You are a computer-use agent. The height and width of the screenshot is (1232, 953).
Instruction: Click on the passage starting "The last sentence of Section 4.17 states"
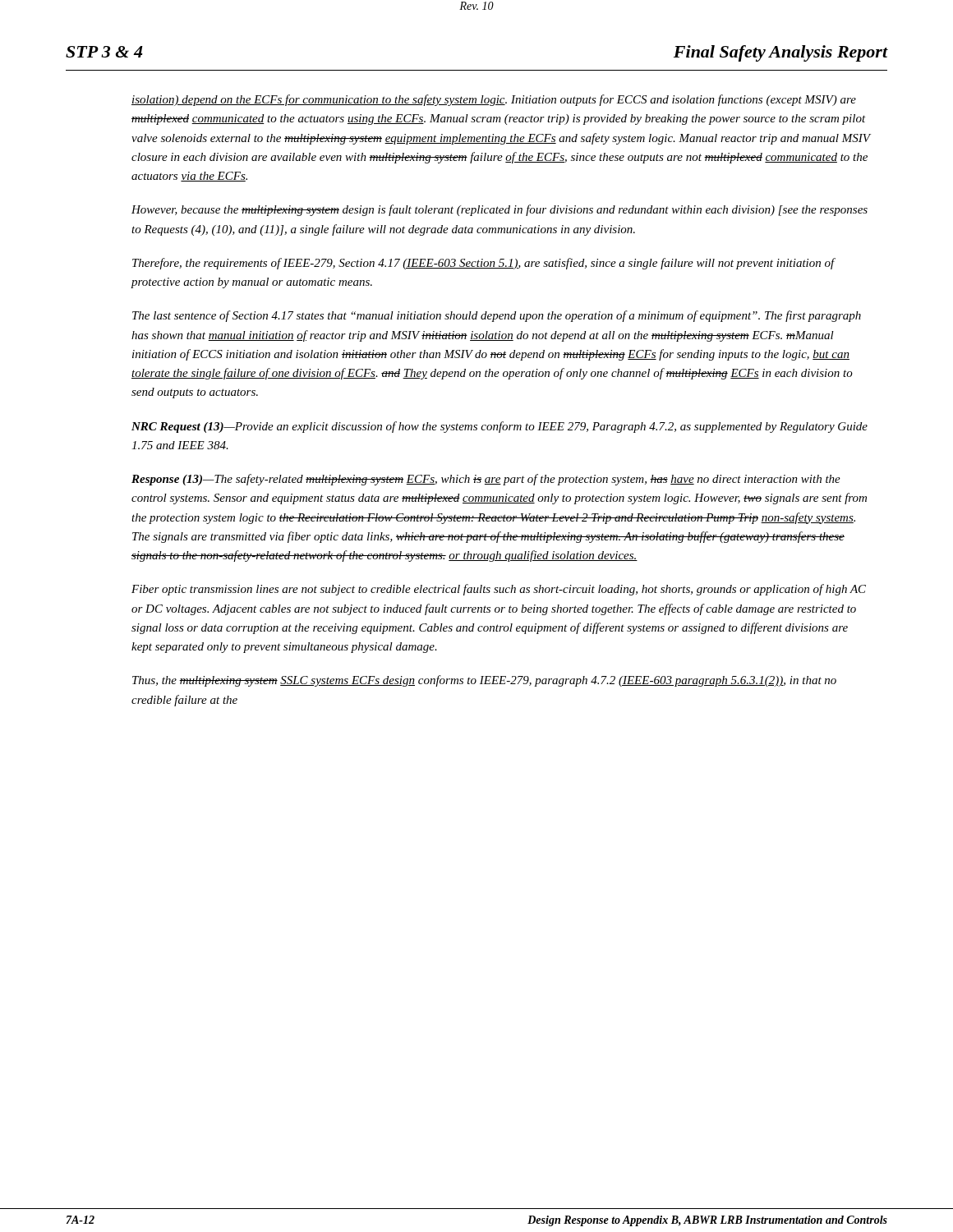click(x=496, y=354)
